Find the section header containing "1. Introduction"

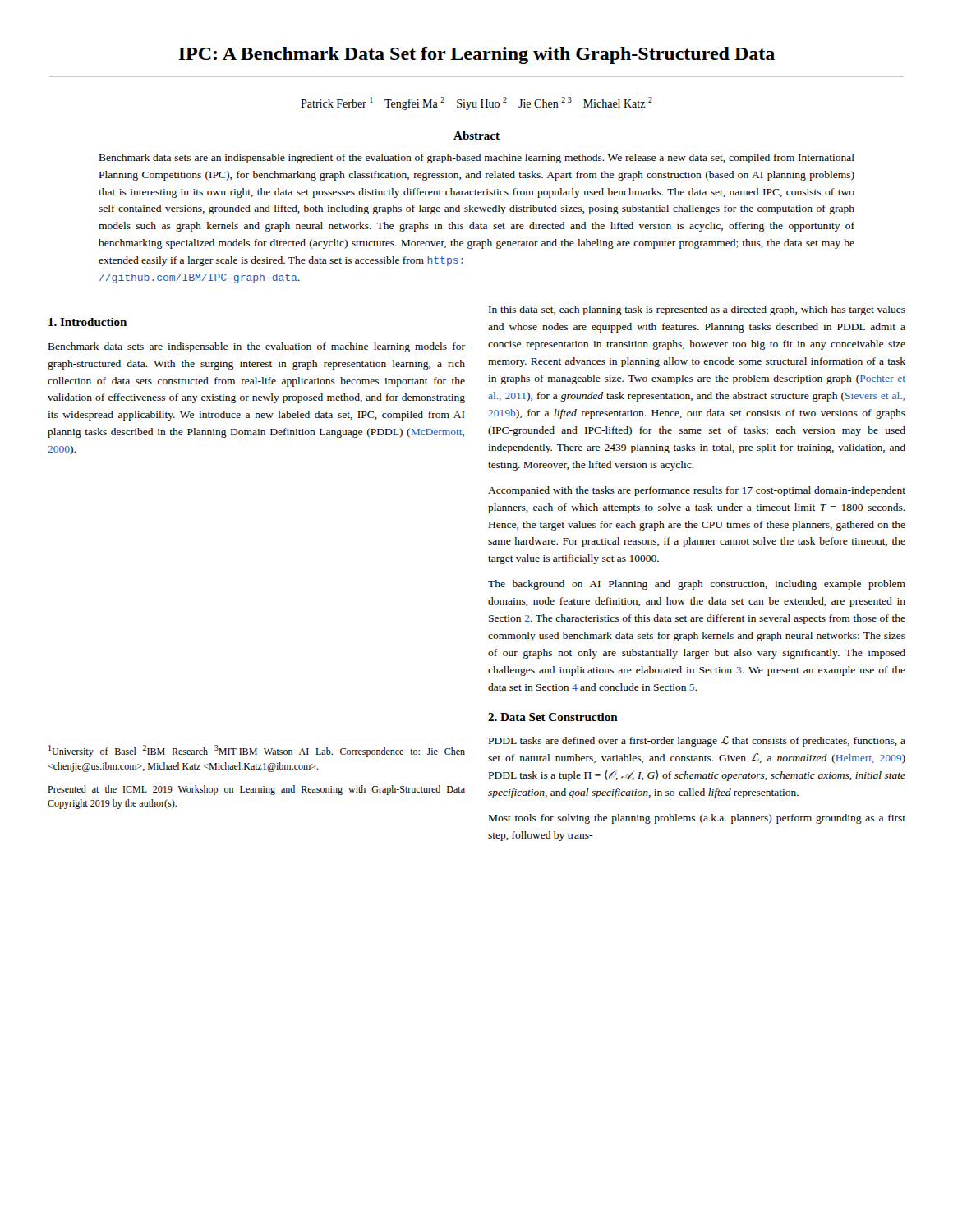(87, 322)
